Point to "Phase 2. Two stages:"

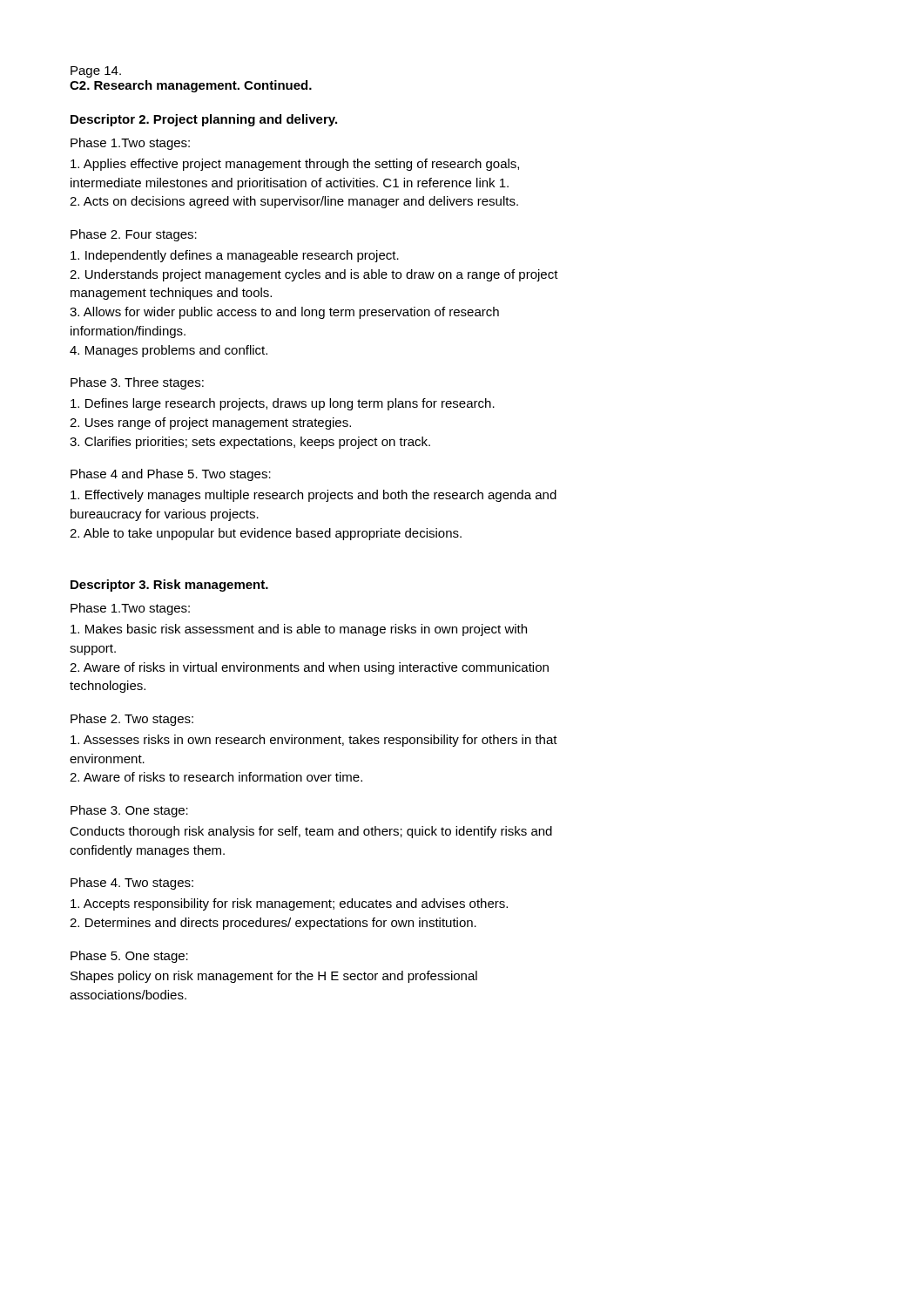pyautogui.click(x=132, y=718)
